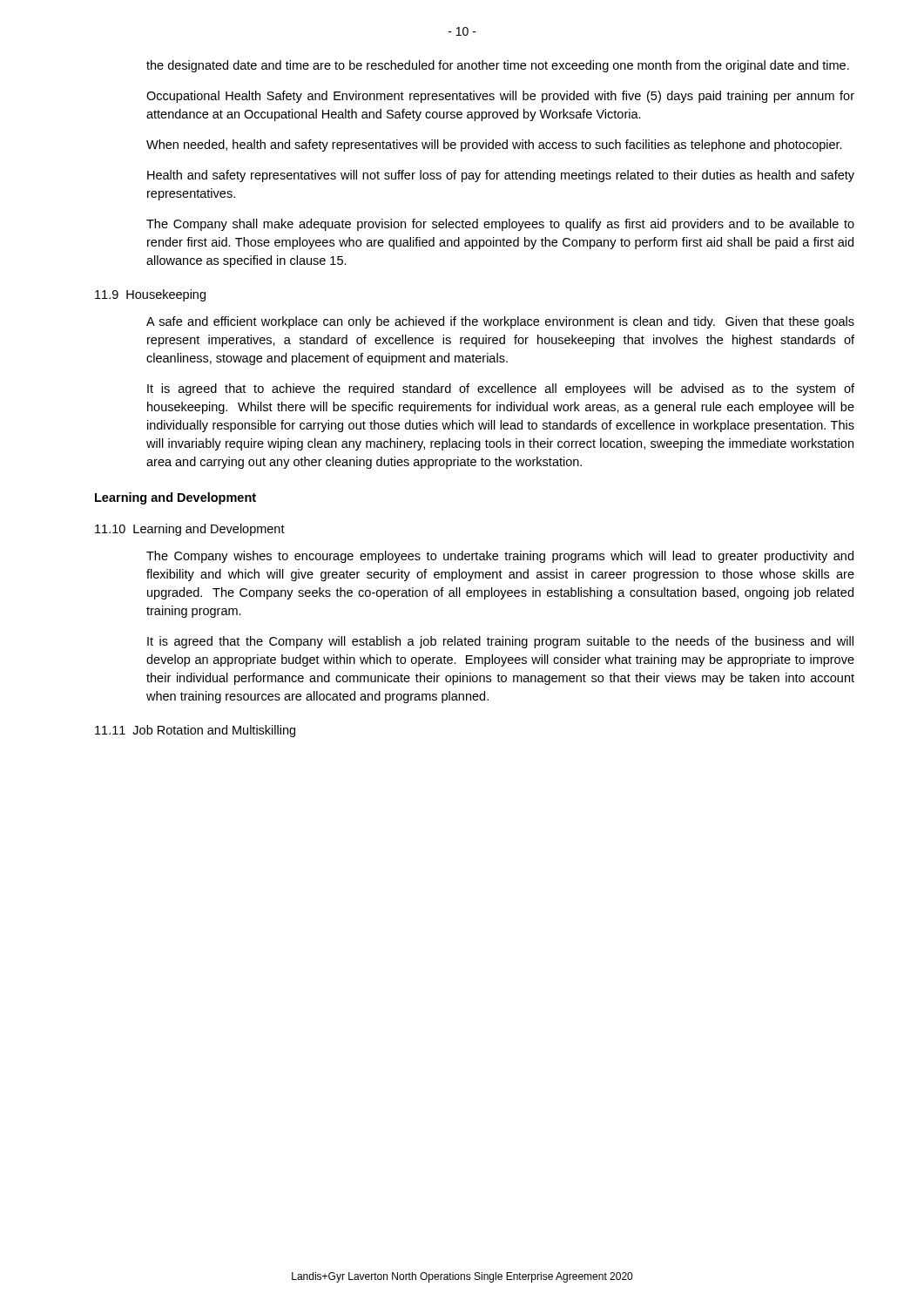Point to the block beginning "Health and safety representatives will"
This screenshot has height=1307, width=924.
tap(500, 184)
